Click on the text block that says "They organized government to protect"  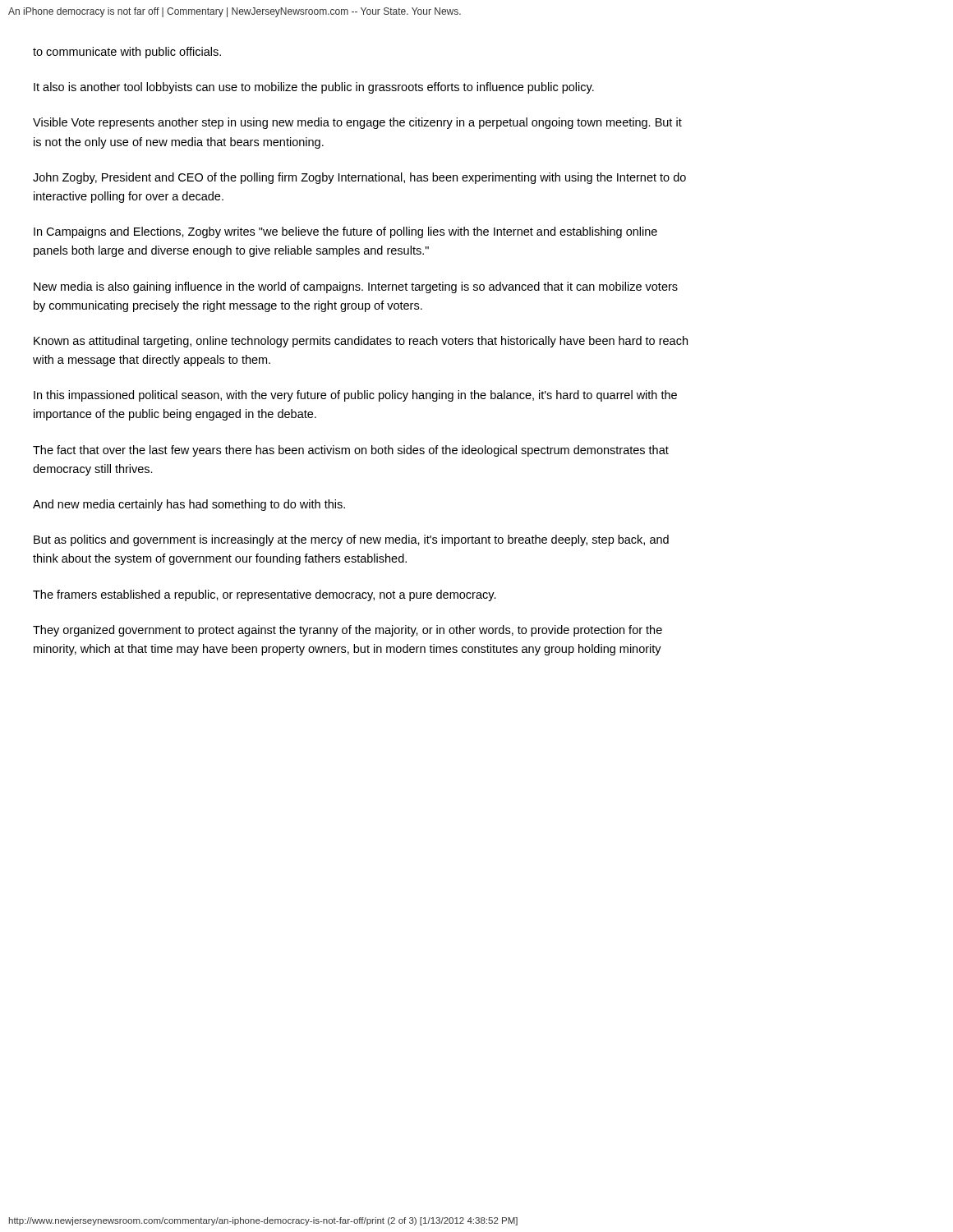click(x=348, y=639)
